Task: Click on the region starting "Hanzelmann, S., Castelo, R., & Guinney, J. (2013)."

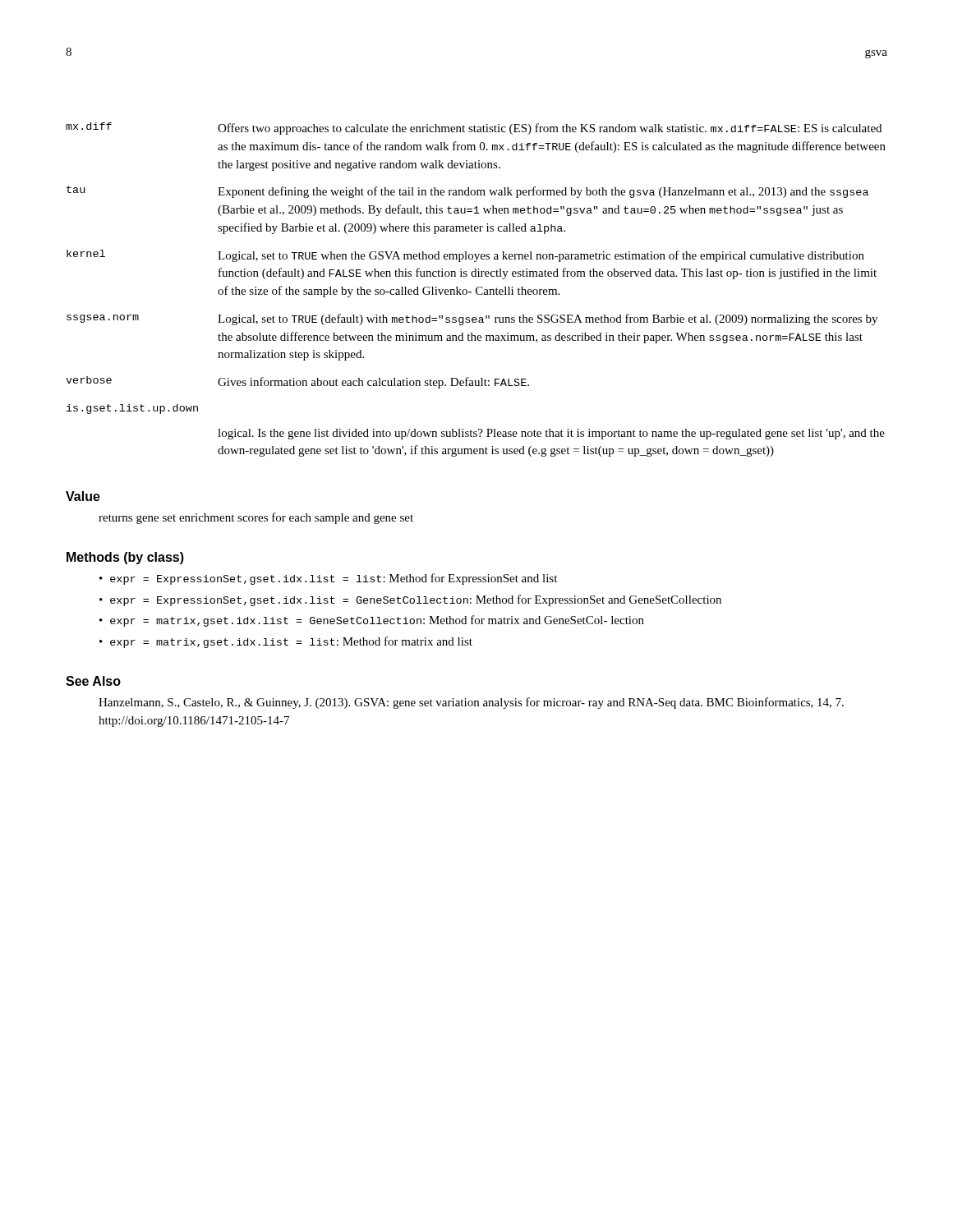Action: [471, 711]
